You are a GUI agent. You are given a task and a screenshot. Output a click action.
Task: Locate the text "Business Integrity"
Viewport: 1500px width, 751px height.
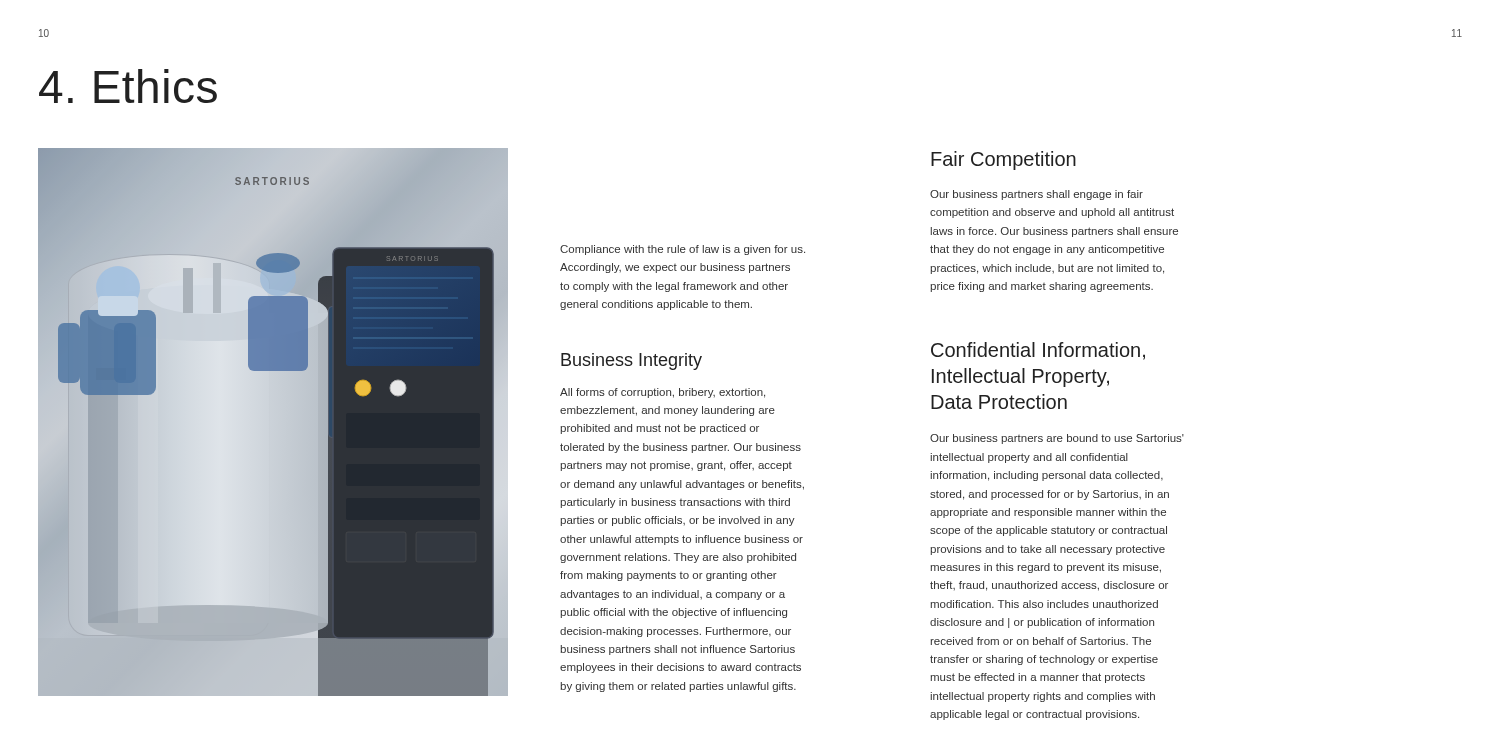pos(631,360)
